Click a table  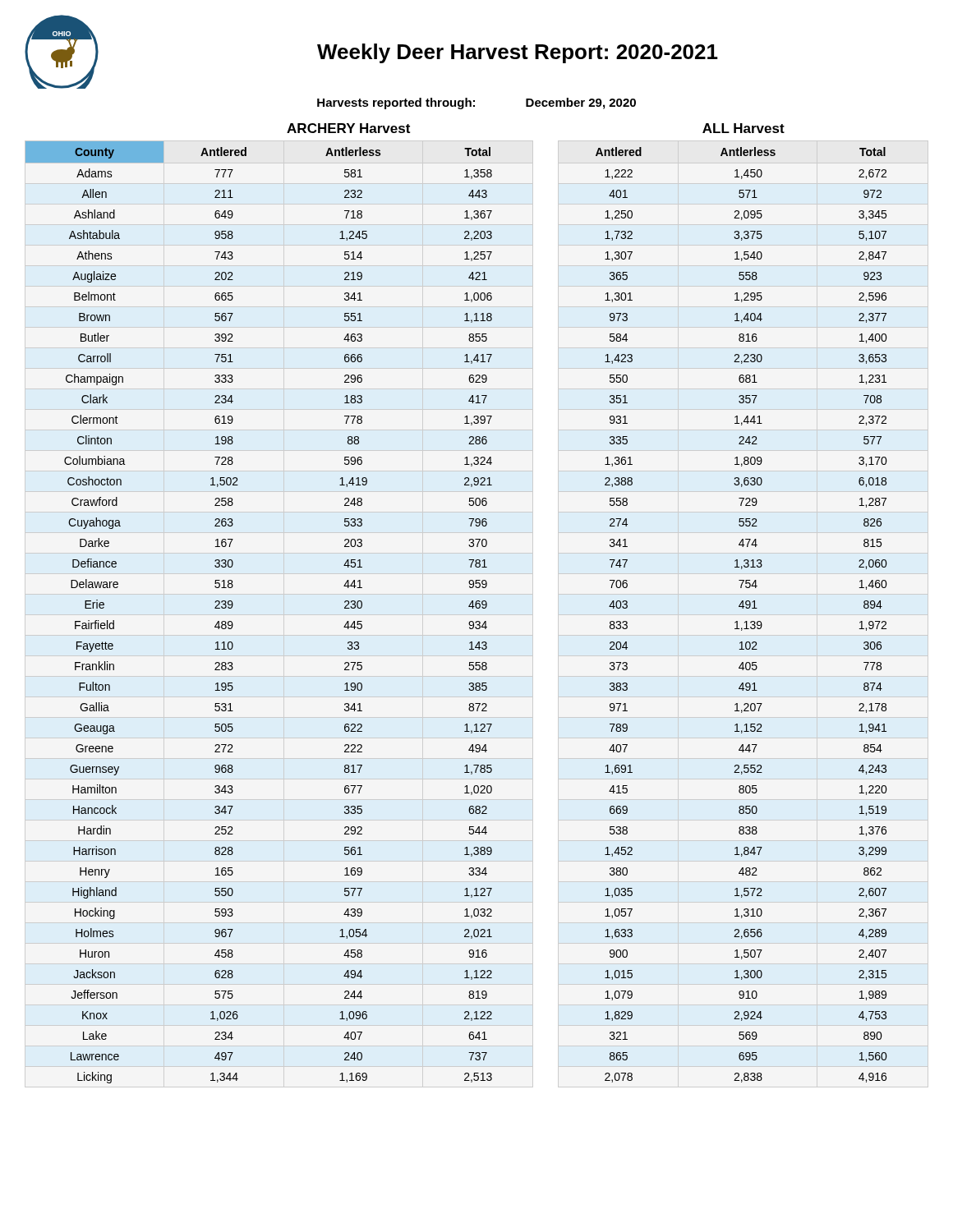pyautogui.click(x=476, y=602)
